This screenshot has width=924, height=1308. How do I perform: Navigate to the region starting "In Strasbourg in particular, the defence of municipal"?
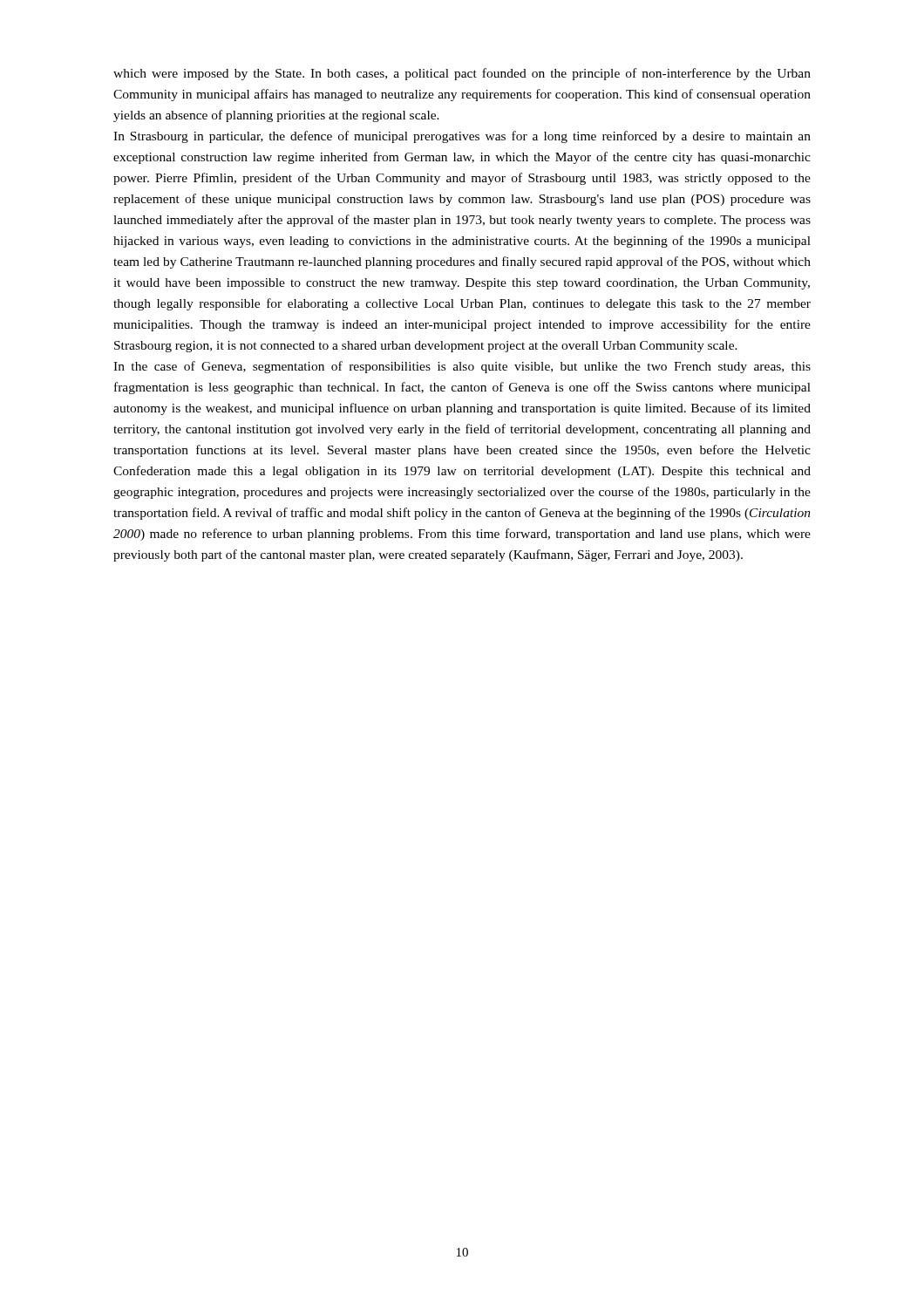click(462, 240)
